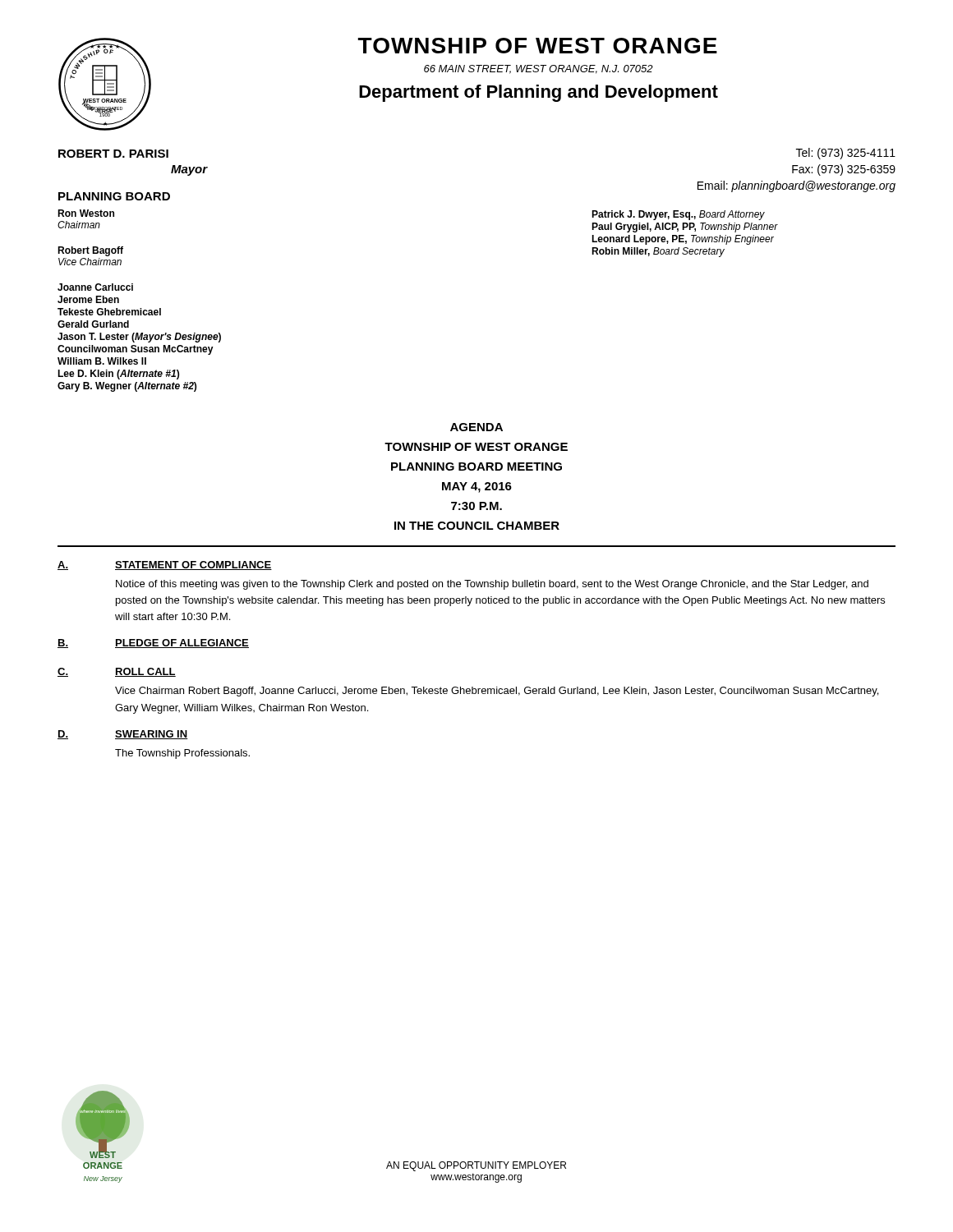
Task: Find the list item that reads "Jerome Eben"
Action: tap(88, 300)
